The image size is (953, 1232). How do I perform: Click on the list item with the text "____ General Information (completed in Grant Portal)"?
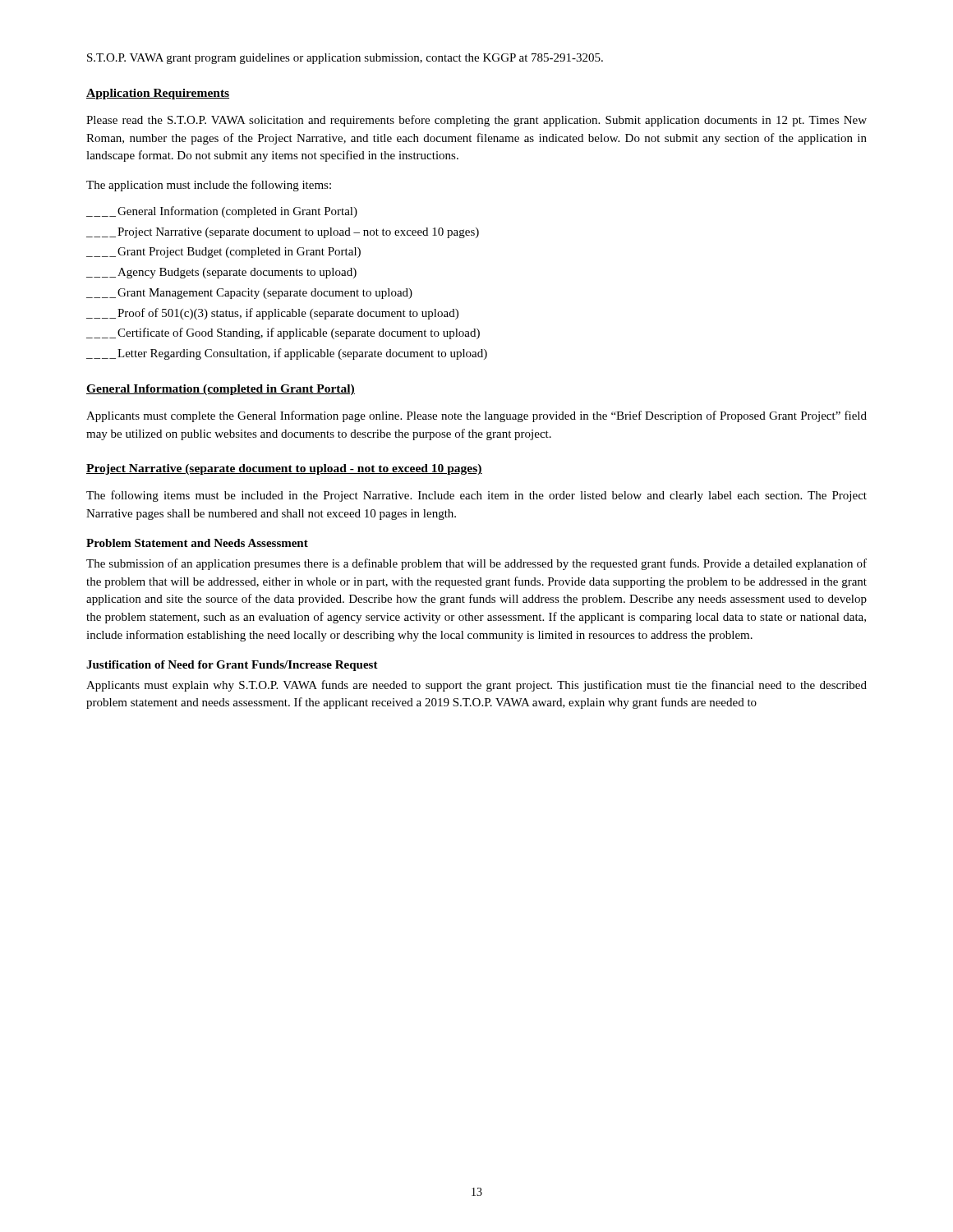coord(222,212)
